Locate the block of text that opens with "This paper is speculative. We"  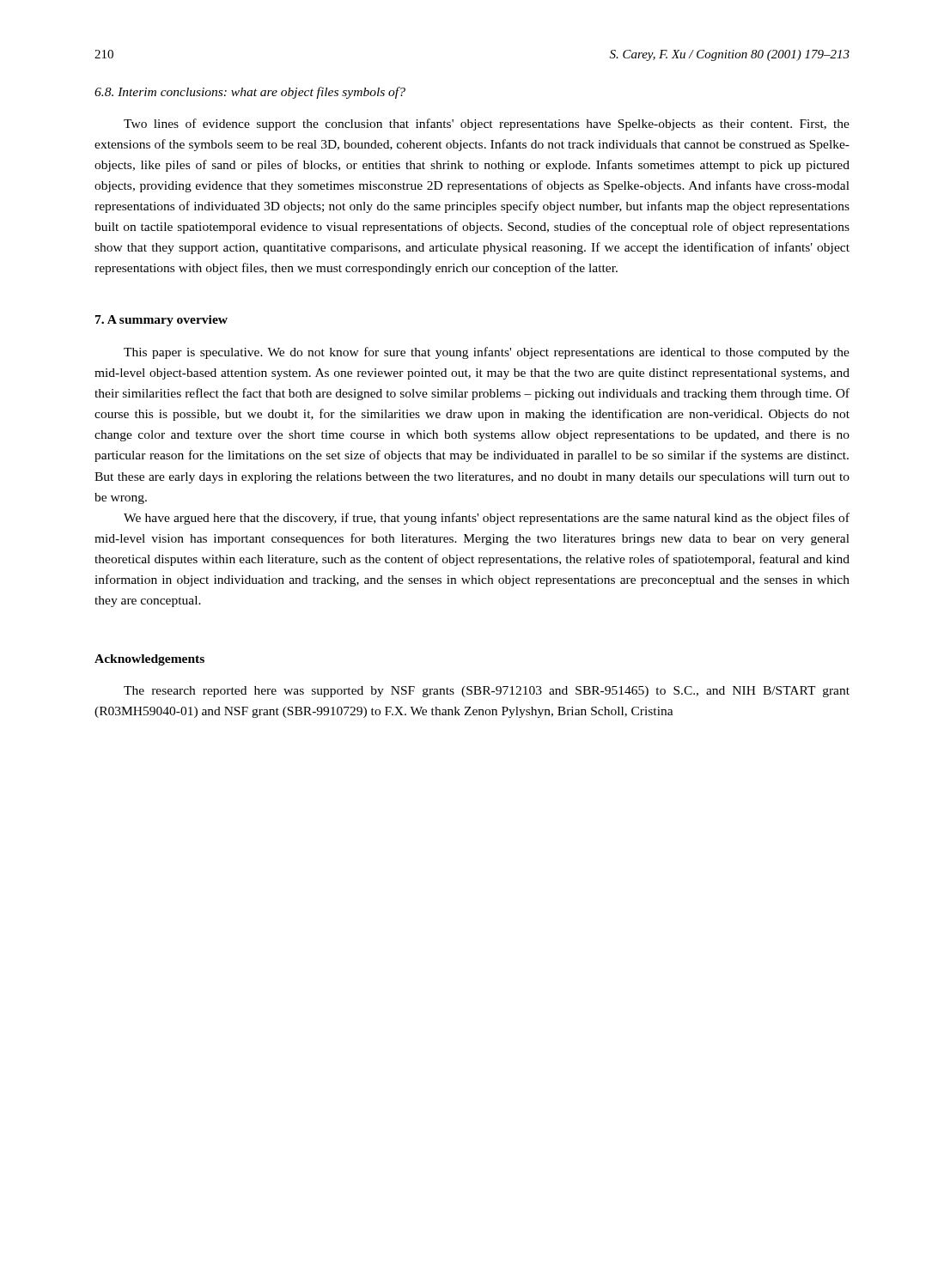tap(472, 424)
